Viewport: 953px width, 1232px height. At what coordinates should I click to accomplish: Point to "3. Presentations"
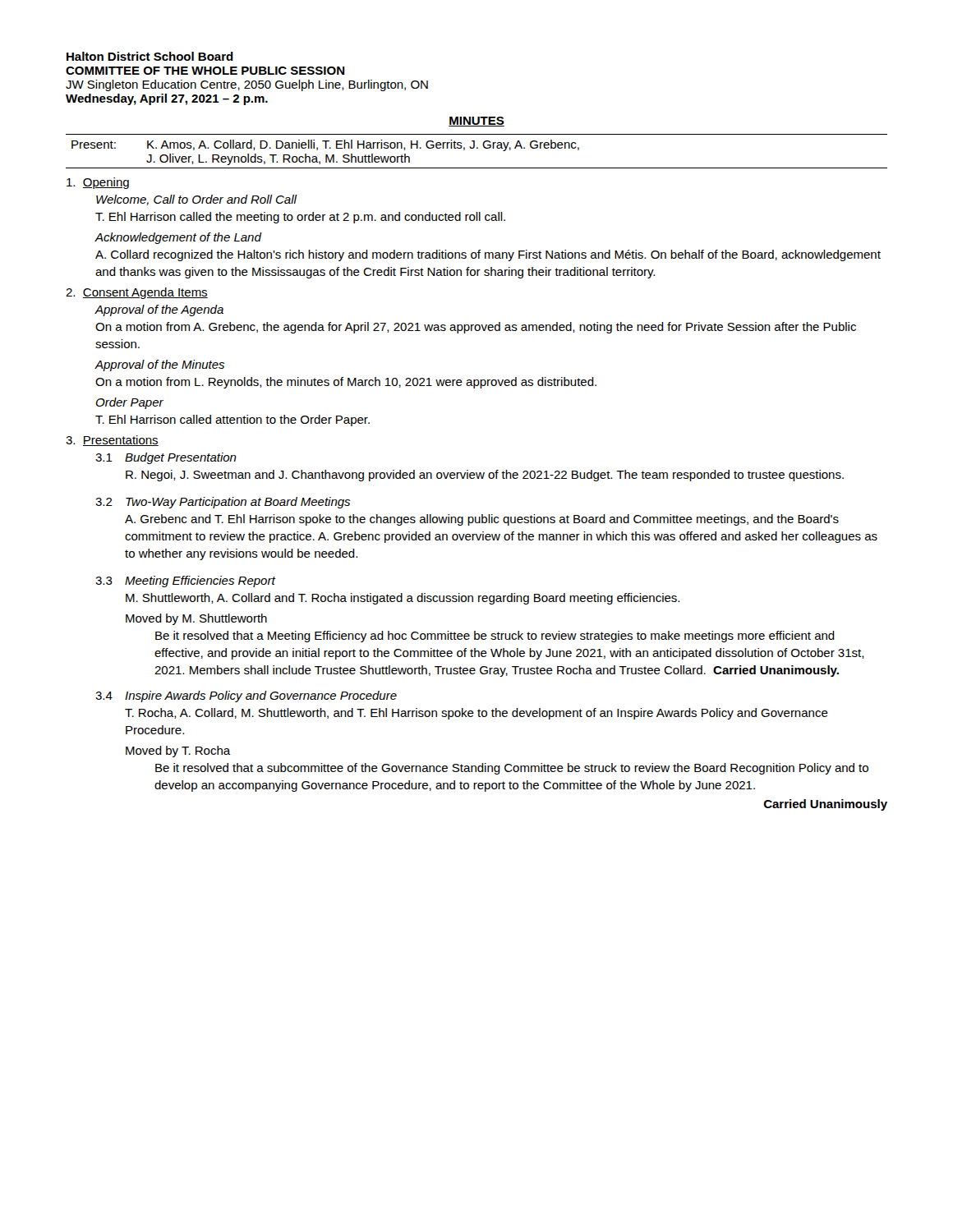112,440
